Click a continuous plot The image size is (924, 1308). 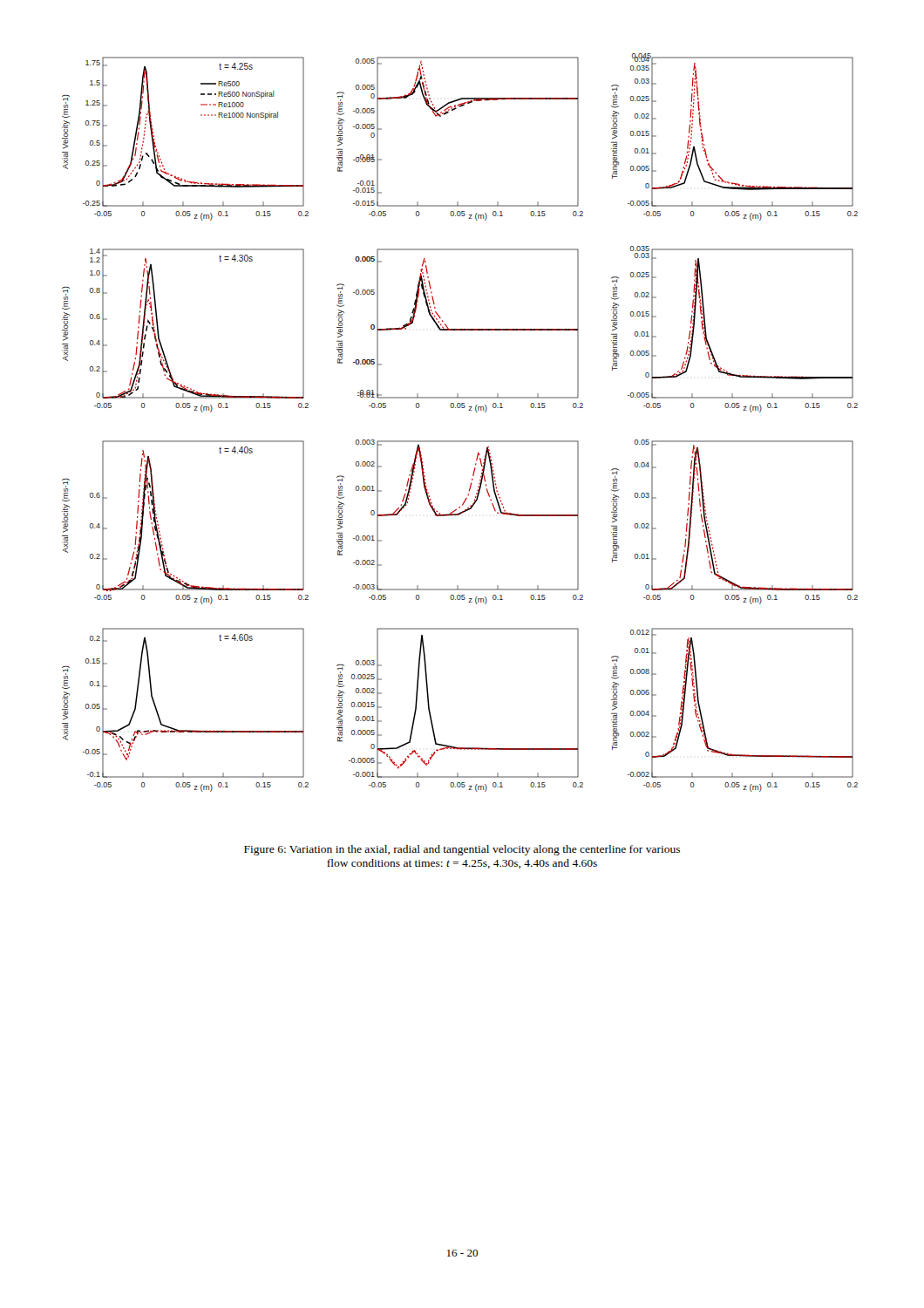(458, 436)
